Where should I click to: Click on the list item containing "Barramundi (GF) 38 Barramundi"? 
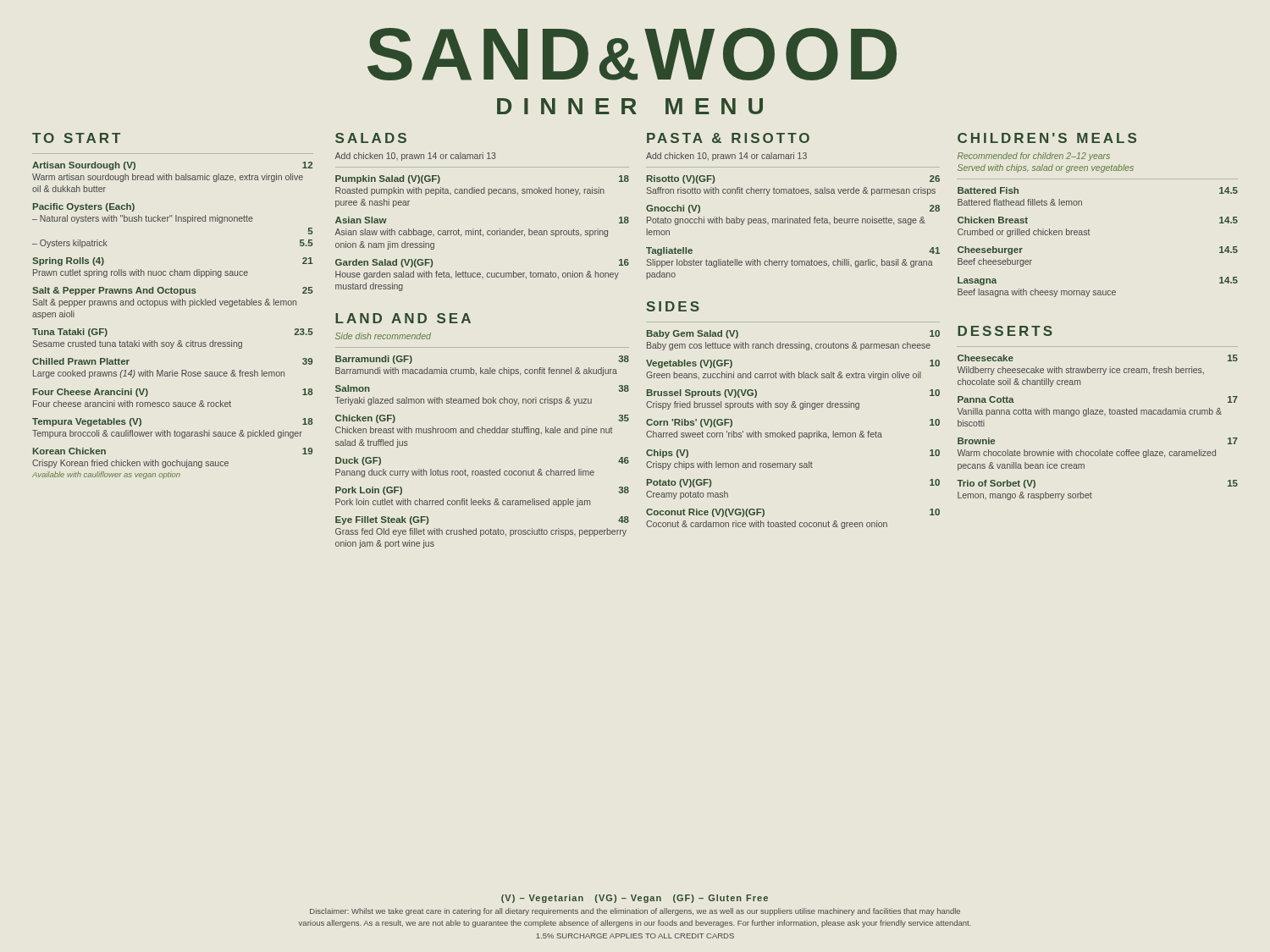click(x=482, y=365)
